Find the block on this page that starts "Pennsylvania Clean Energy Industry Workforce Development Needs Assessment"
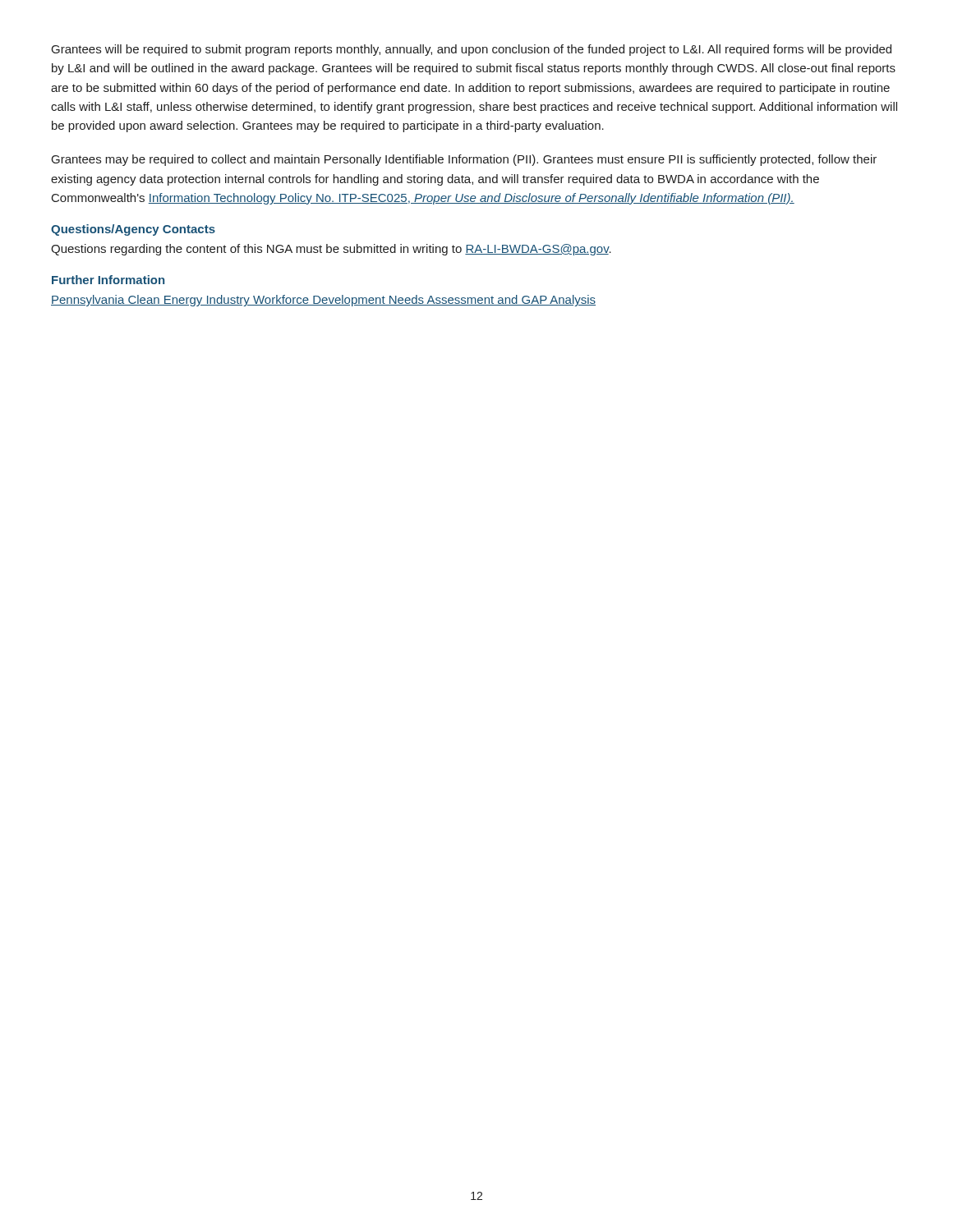This screenshot has width=953, height=1232. pos(323,300)
